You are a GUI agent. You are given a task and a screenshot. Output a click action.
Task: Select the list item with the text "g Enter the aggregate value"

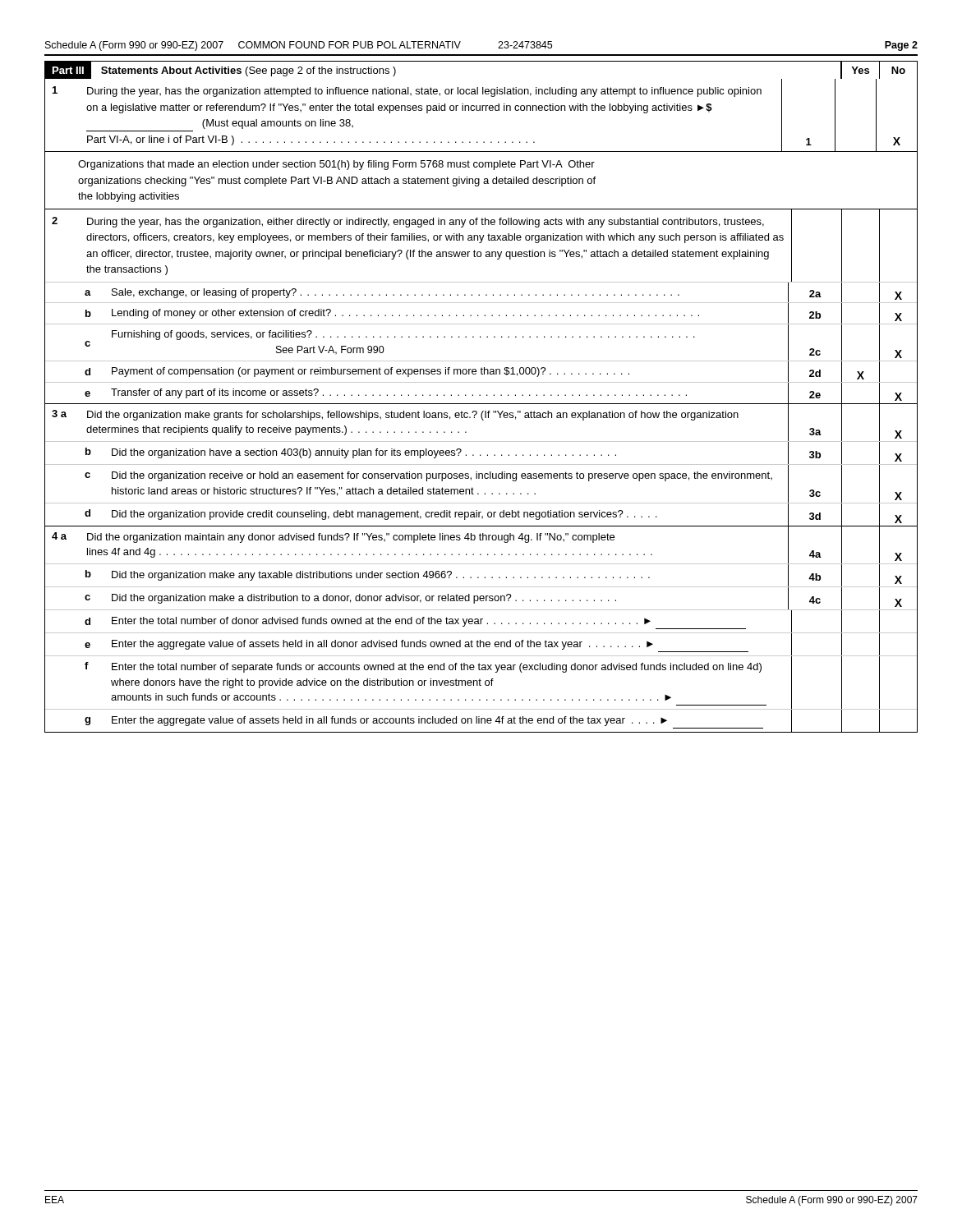point(481,721)
